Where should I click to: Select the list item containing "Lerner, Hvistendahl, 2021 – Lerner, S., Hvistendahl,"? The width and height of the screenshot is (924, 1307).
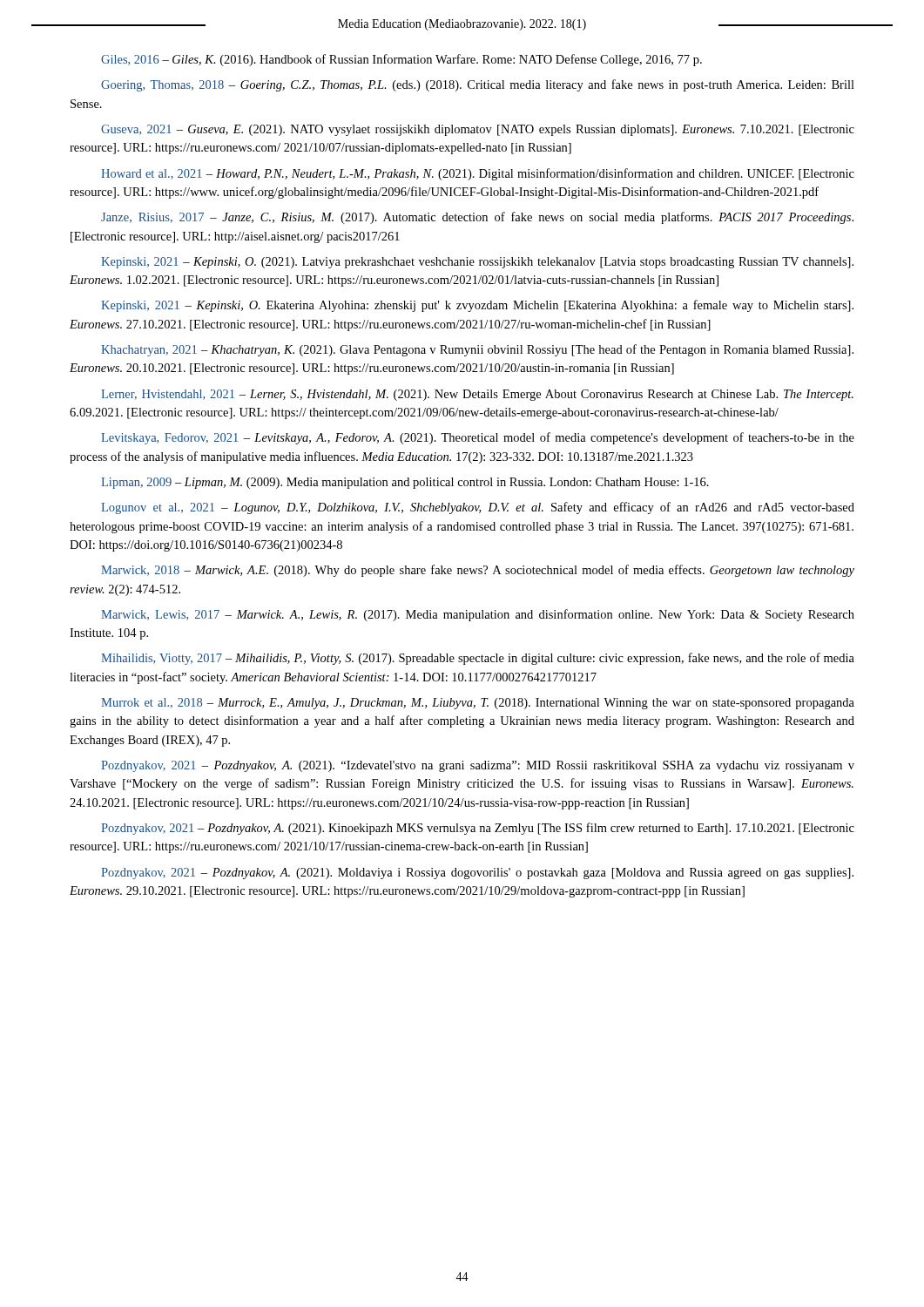click(462, 403)
